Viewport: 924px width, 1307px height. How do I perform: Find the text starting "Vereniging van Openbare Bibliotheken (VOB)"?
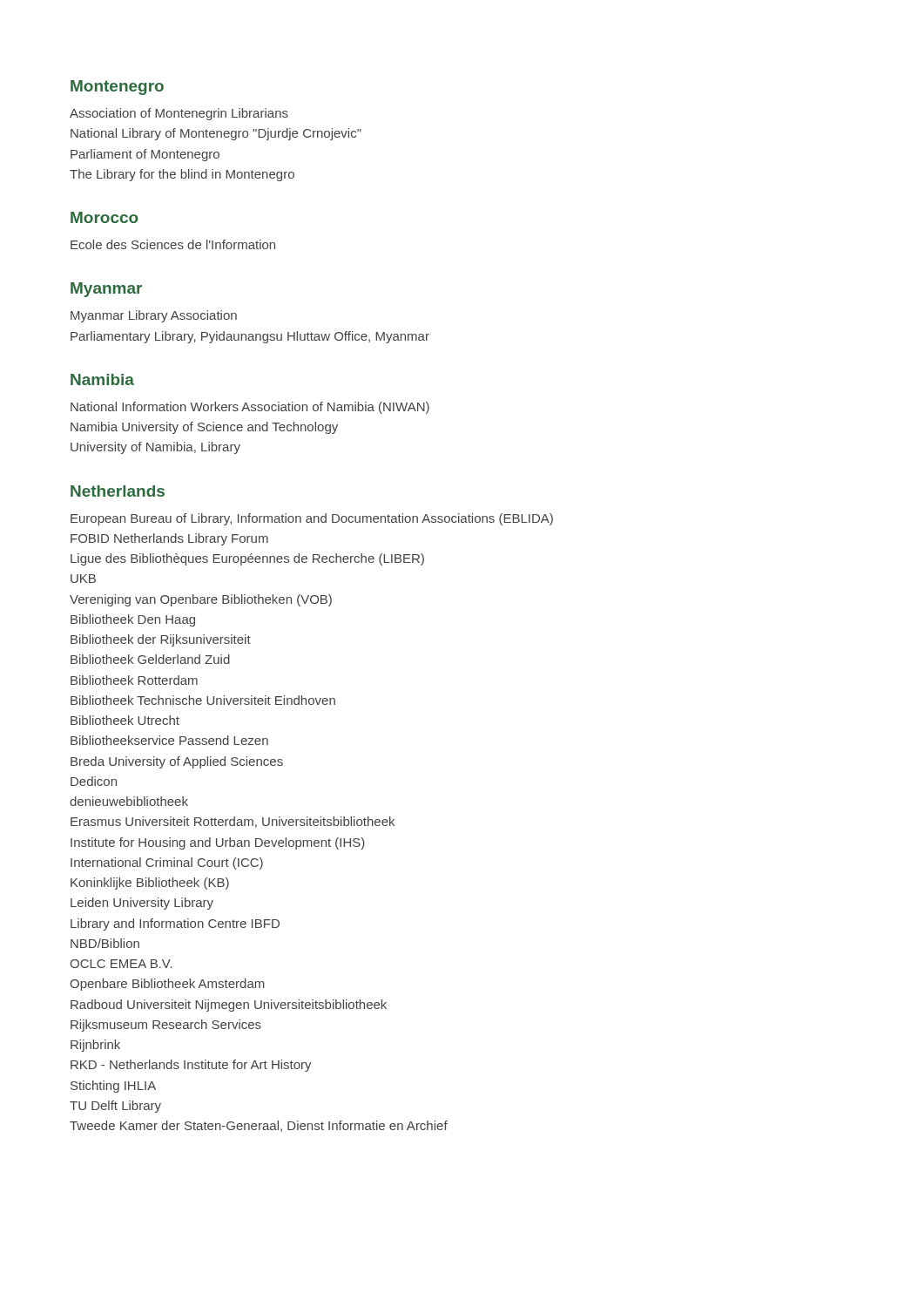pyautogui.click(x=201, y=599)
